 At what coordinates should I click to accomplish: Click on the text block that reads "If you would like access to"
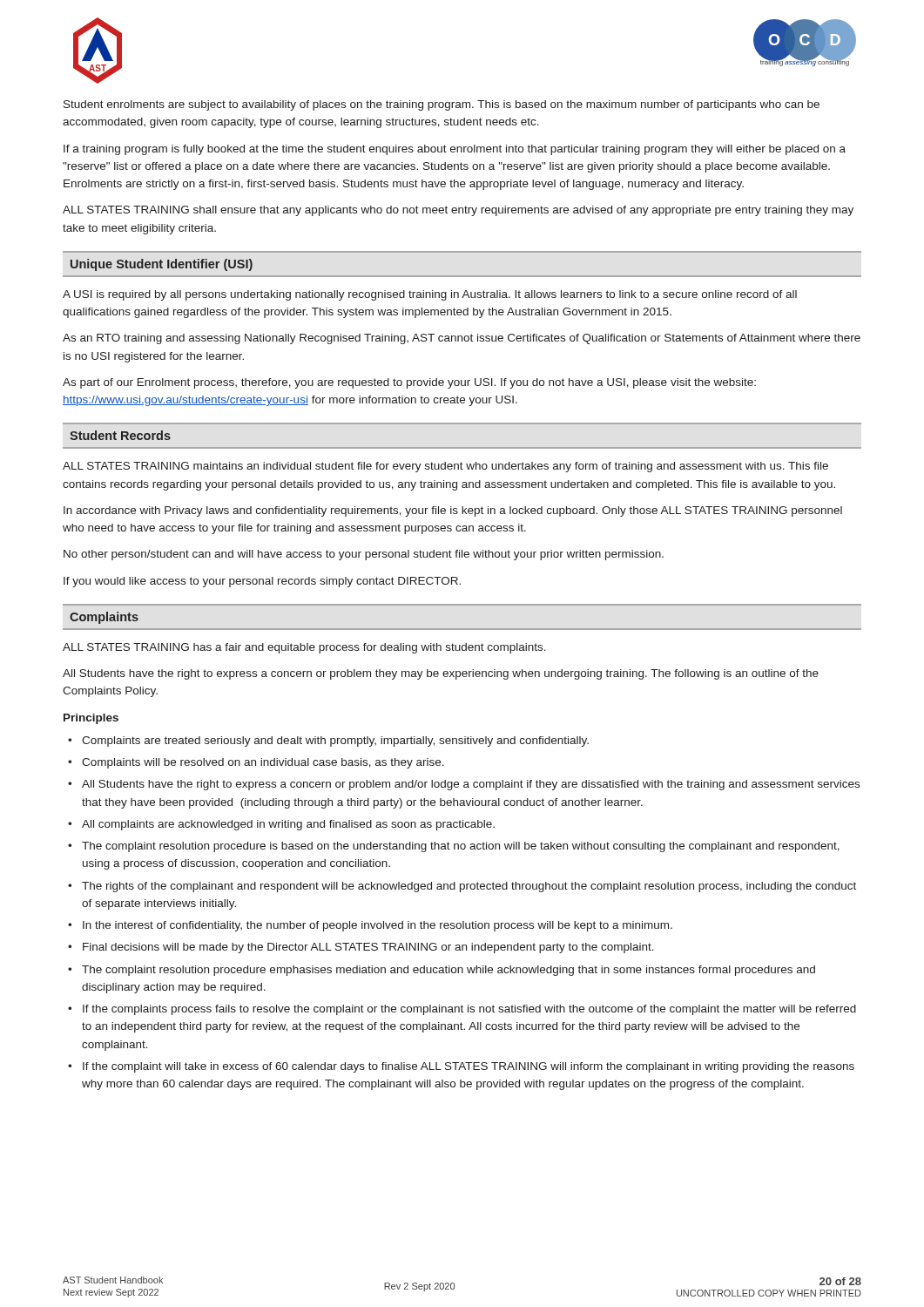coord(462,581)
